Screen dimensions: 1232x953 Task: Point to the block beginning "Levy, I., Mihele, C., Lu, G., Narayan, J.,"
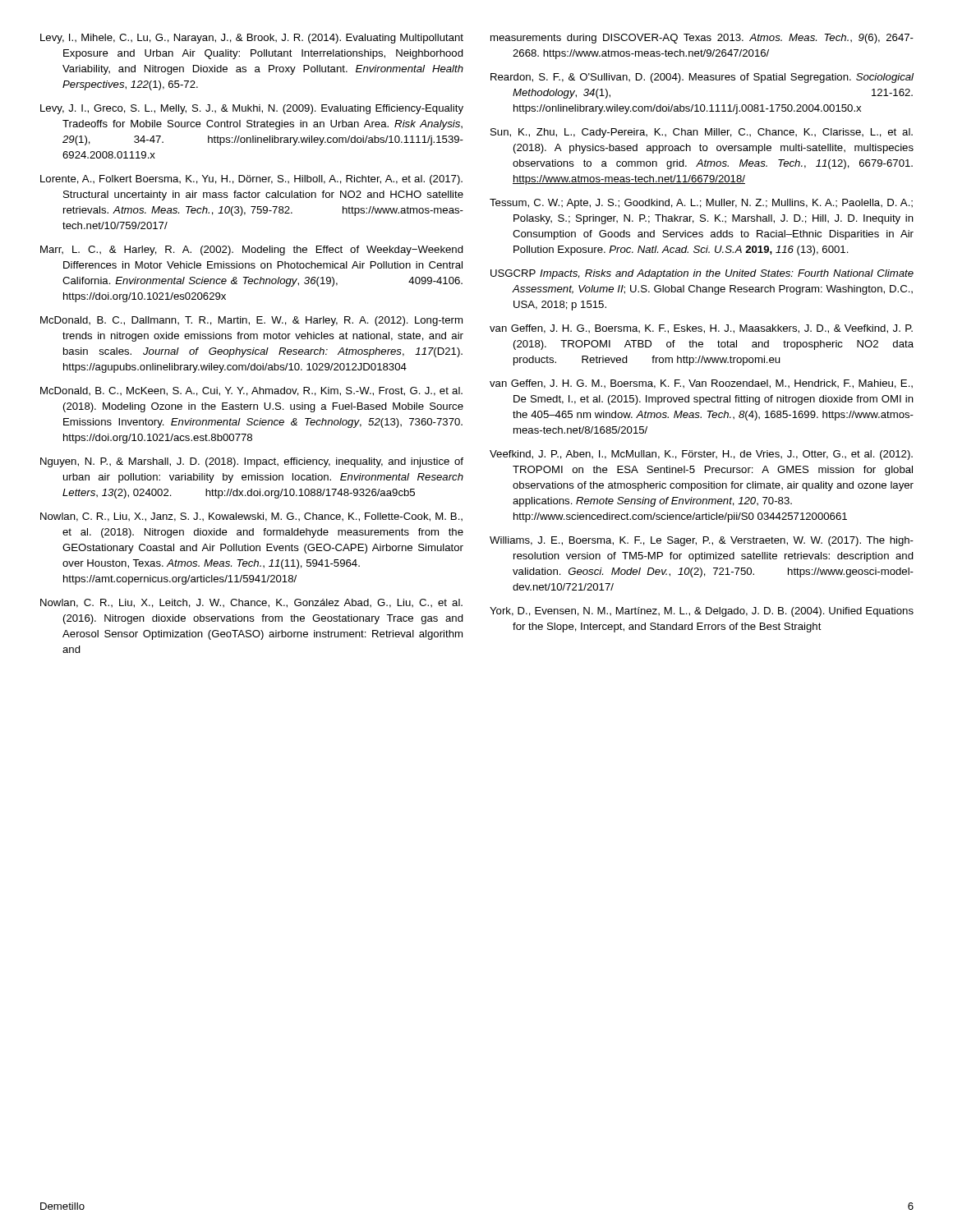point(251,61)
